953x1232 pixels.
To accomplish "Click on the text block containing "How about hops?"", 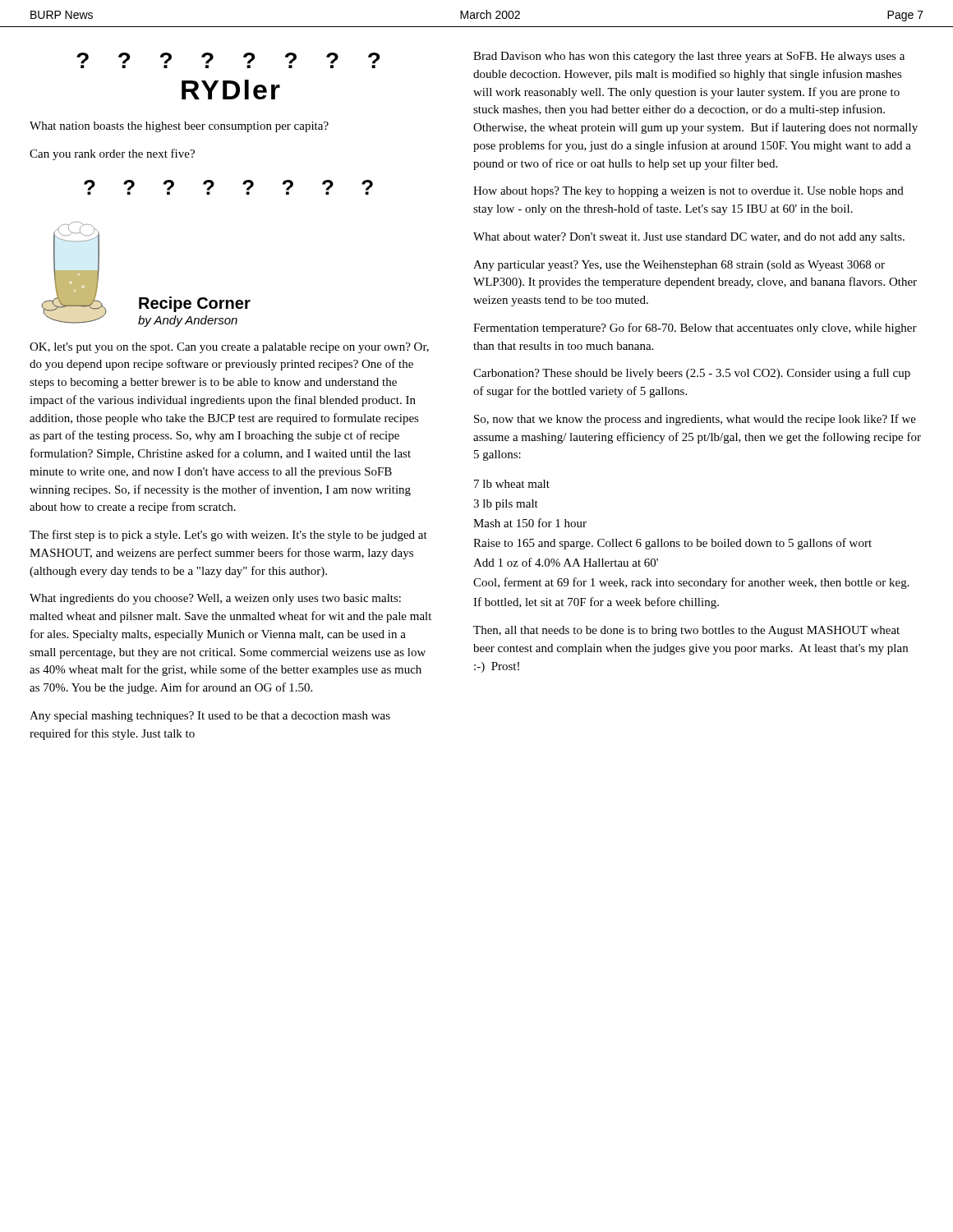I will point(698,200).
